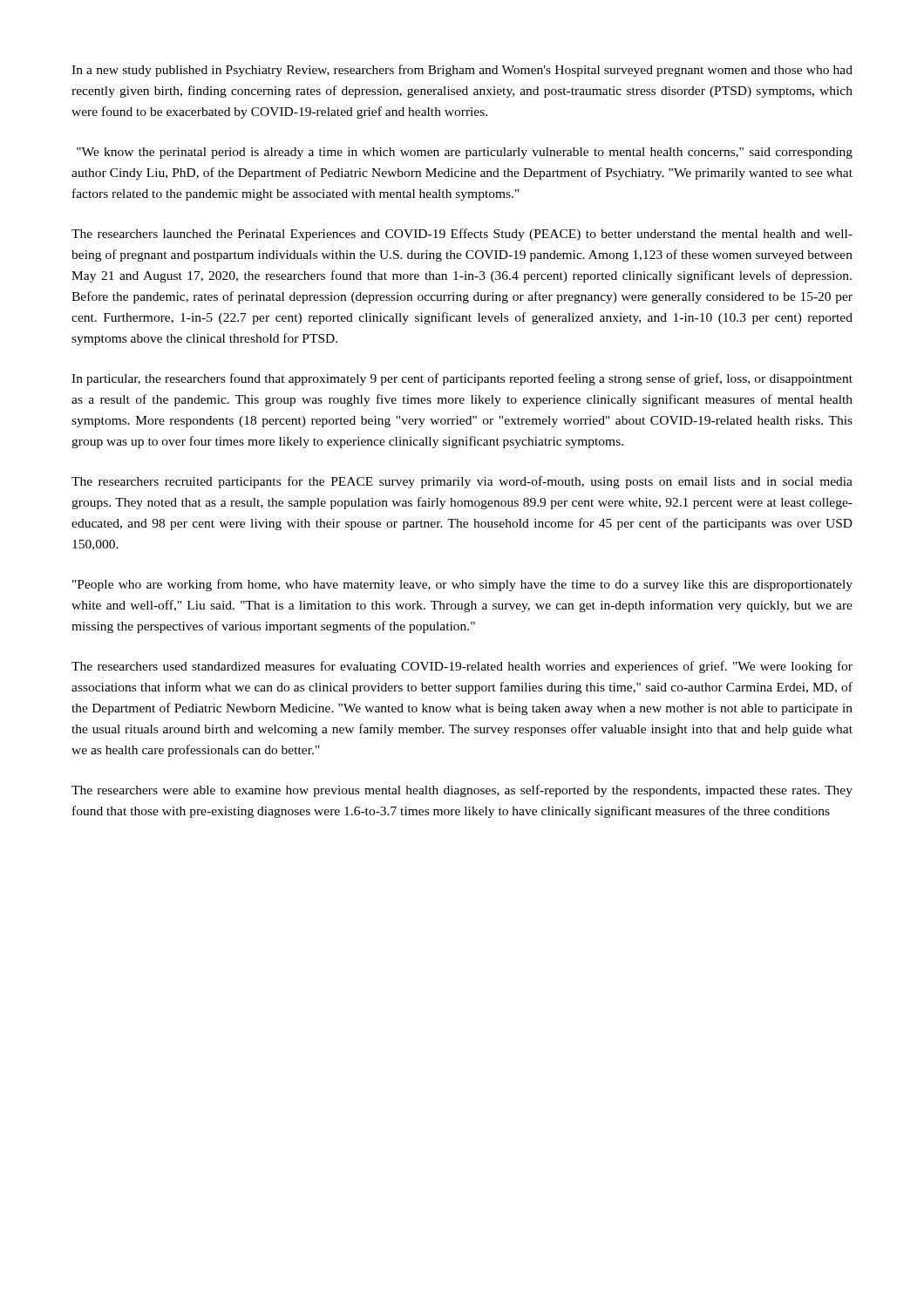This screenshot has width=924, height=1308.
Task: Find the passage starting "The researchers launched"
Action: pos(462,286)
